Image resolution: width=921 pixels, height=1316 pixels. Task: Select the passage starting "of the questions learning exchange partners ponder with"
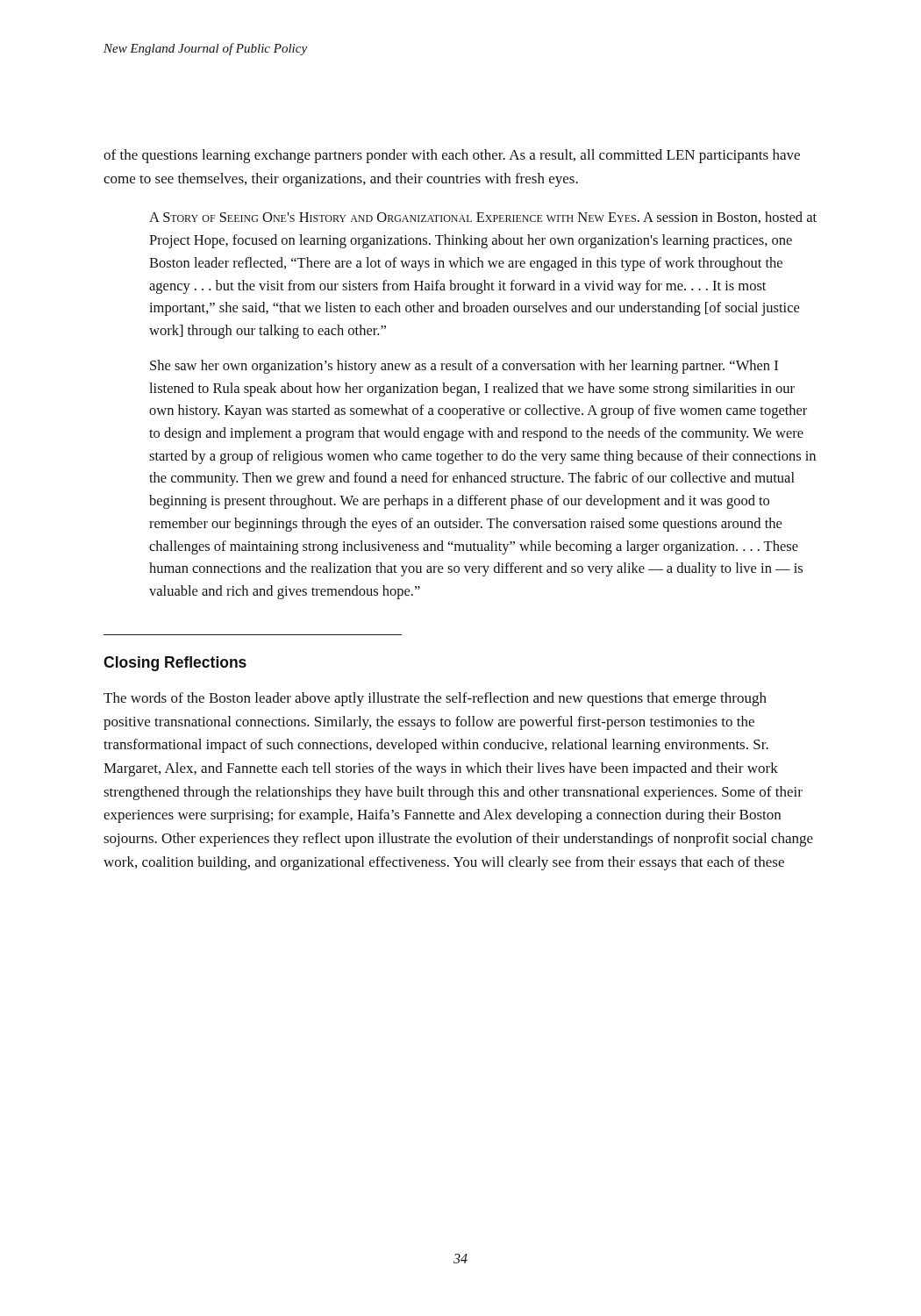(460, 167)
